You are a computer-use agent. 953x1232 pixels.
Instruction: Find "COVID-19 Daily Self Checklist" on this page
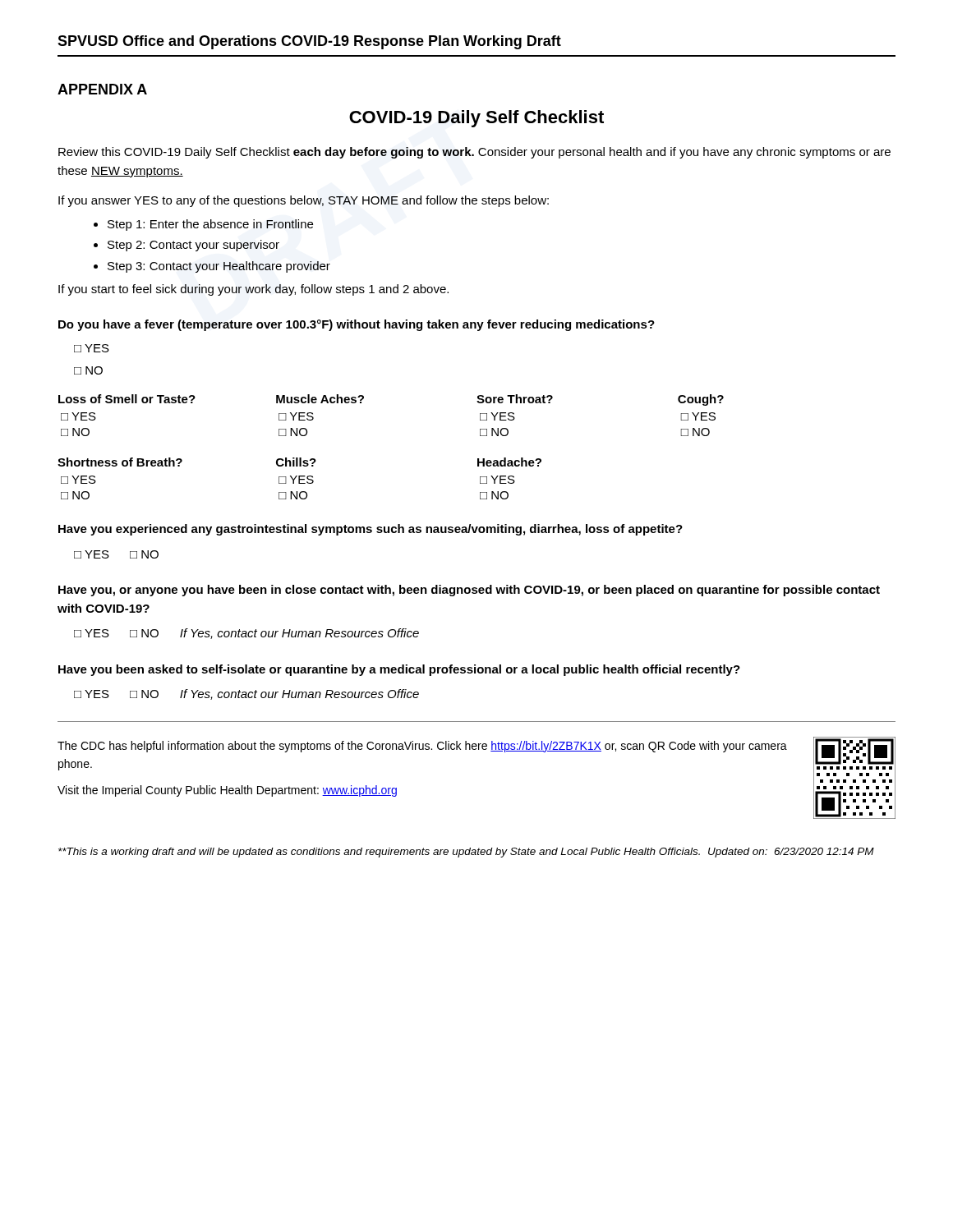[x=476, y=117]
